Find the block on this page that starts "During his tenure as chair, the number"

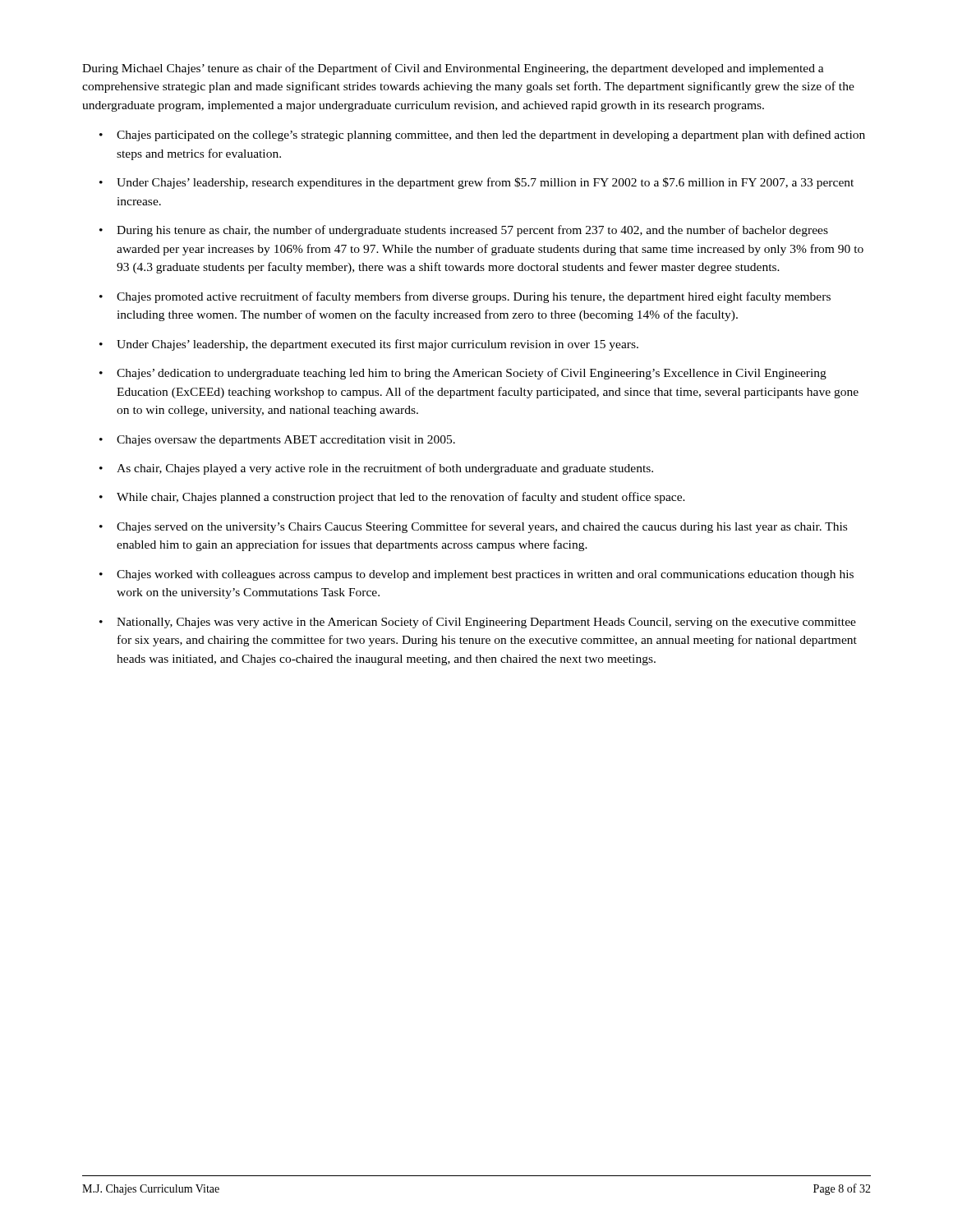pyautogui.click(x=490, y=248)
